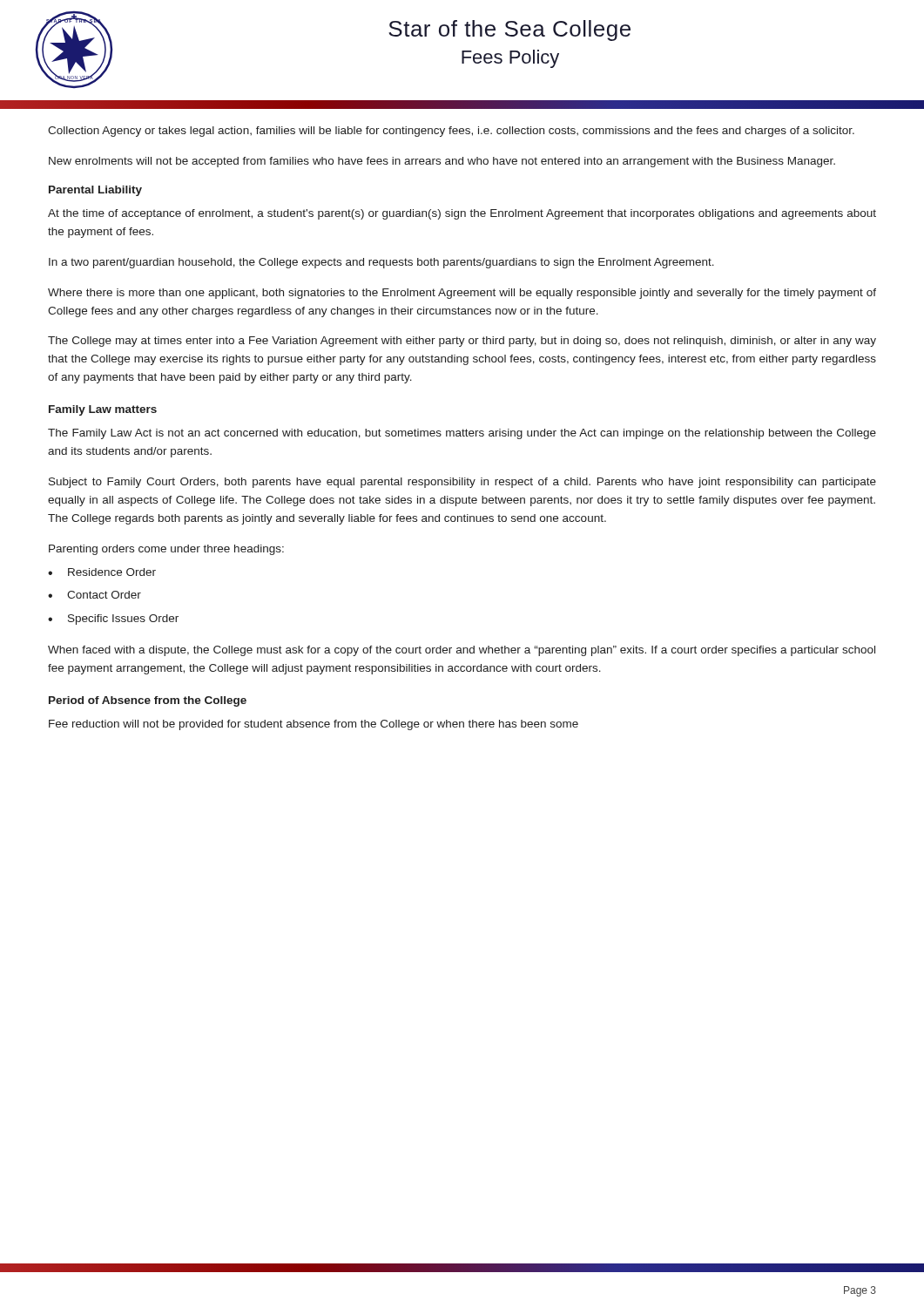The width and height of the screenshot is (924, 1307).
Task: Point to "• Contact Order"
Action: pos(94,596)
